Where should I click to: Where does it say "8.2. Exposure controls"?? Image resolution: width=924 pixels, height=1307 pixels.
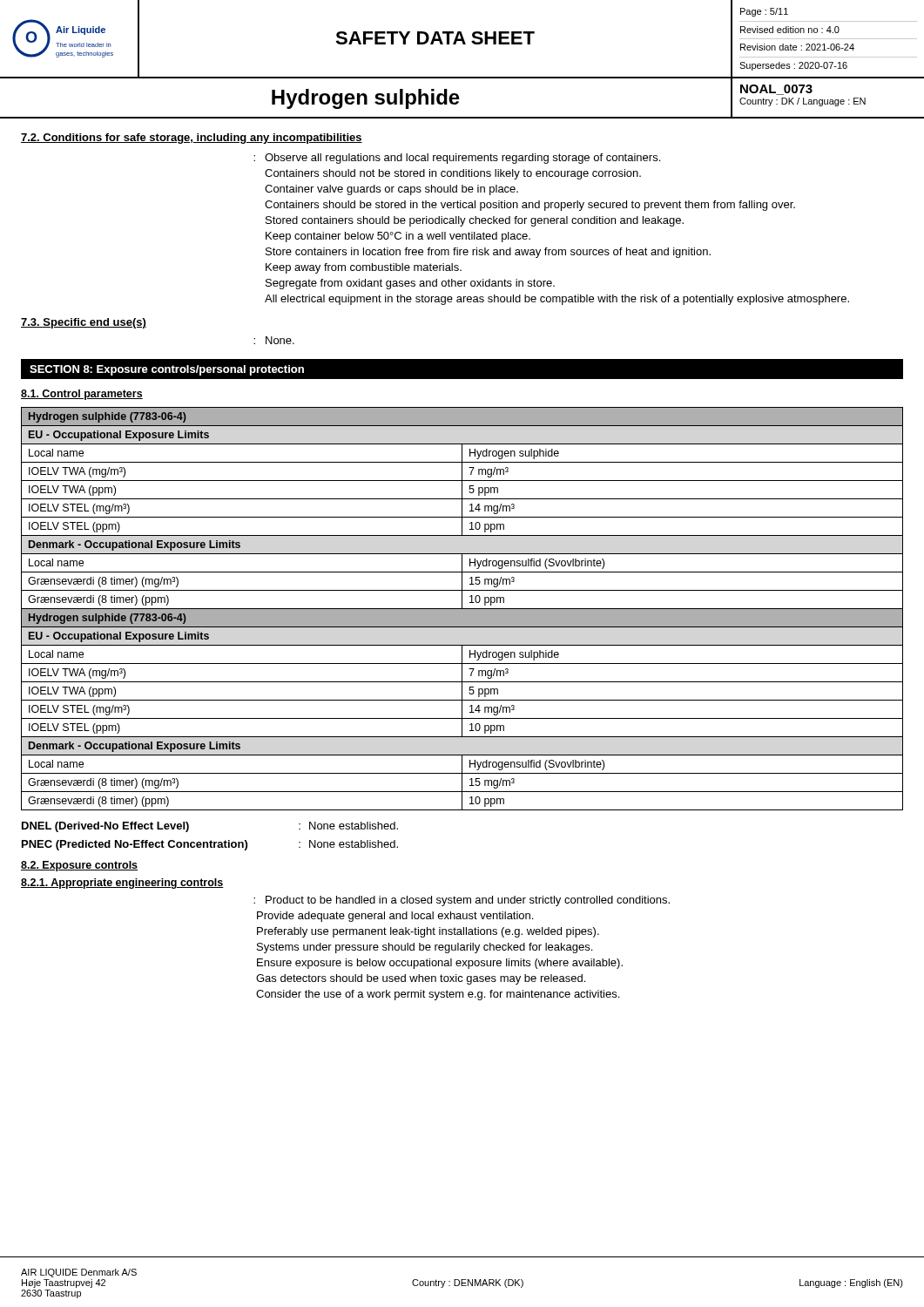(79, 865)
